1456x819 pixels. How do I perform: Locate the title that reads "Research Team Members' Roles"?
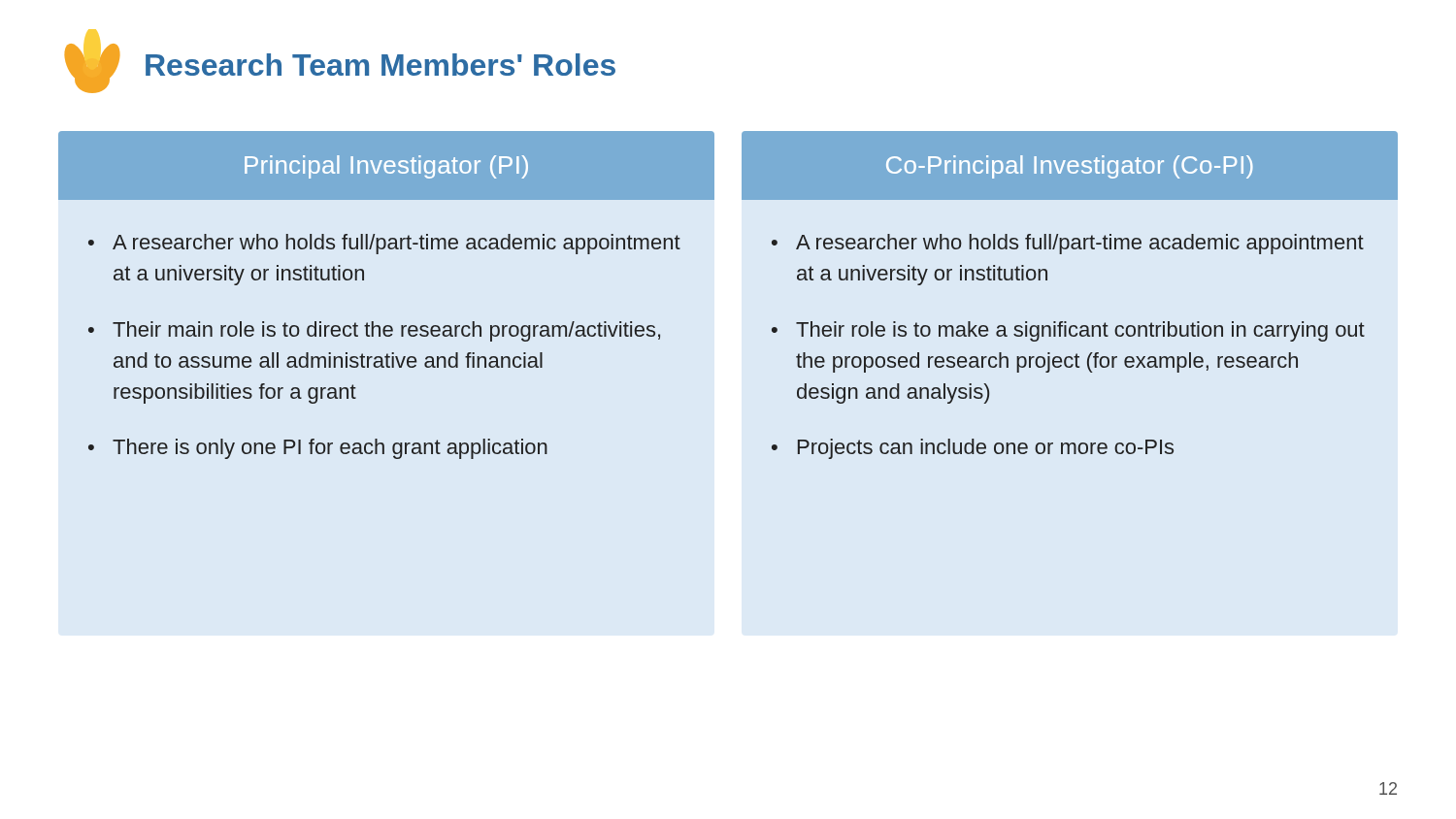(380, 65)
